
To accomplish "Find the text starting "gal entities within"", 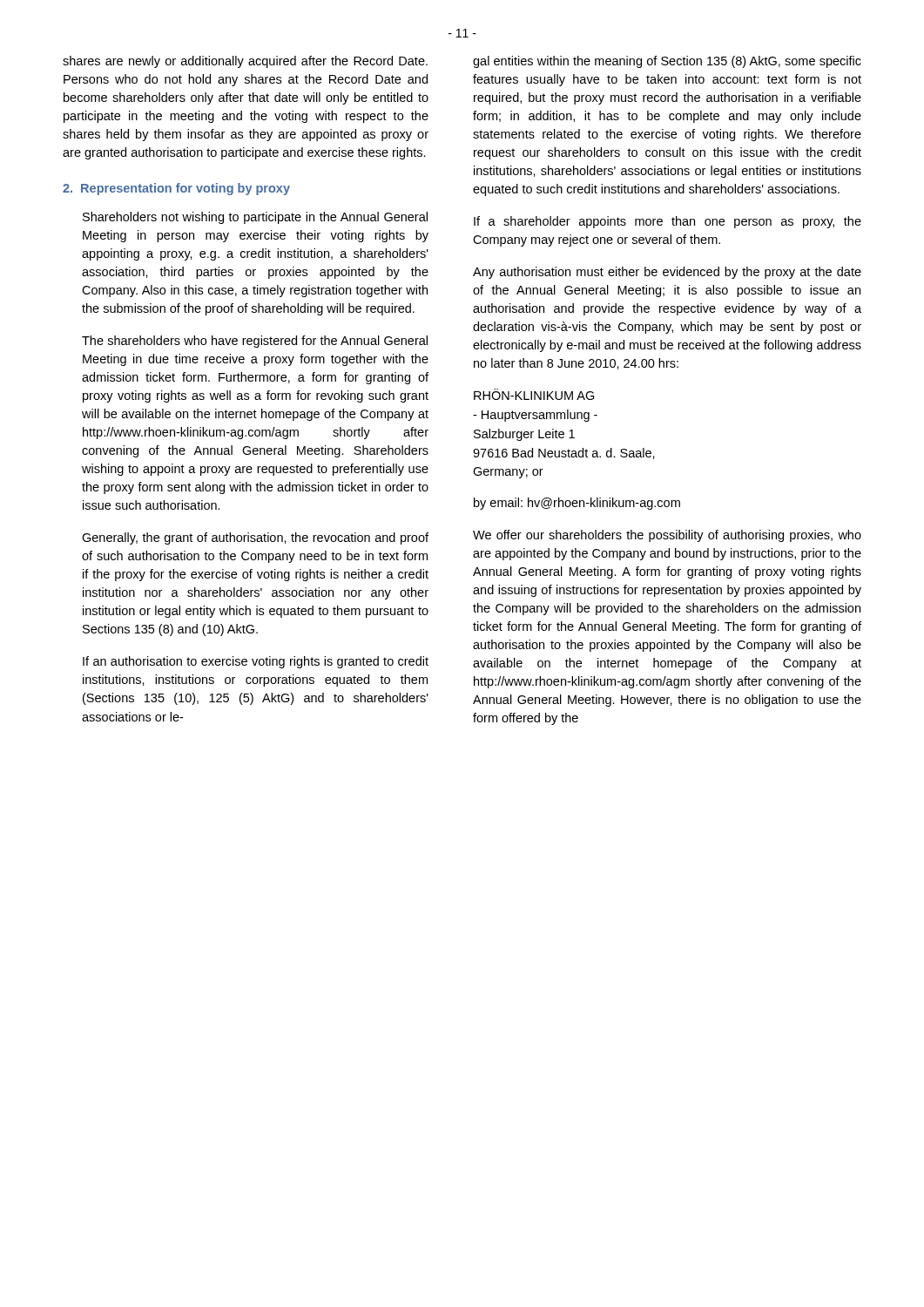I will [x=667, y=125].
